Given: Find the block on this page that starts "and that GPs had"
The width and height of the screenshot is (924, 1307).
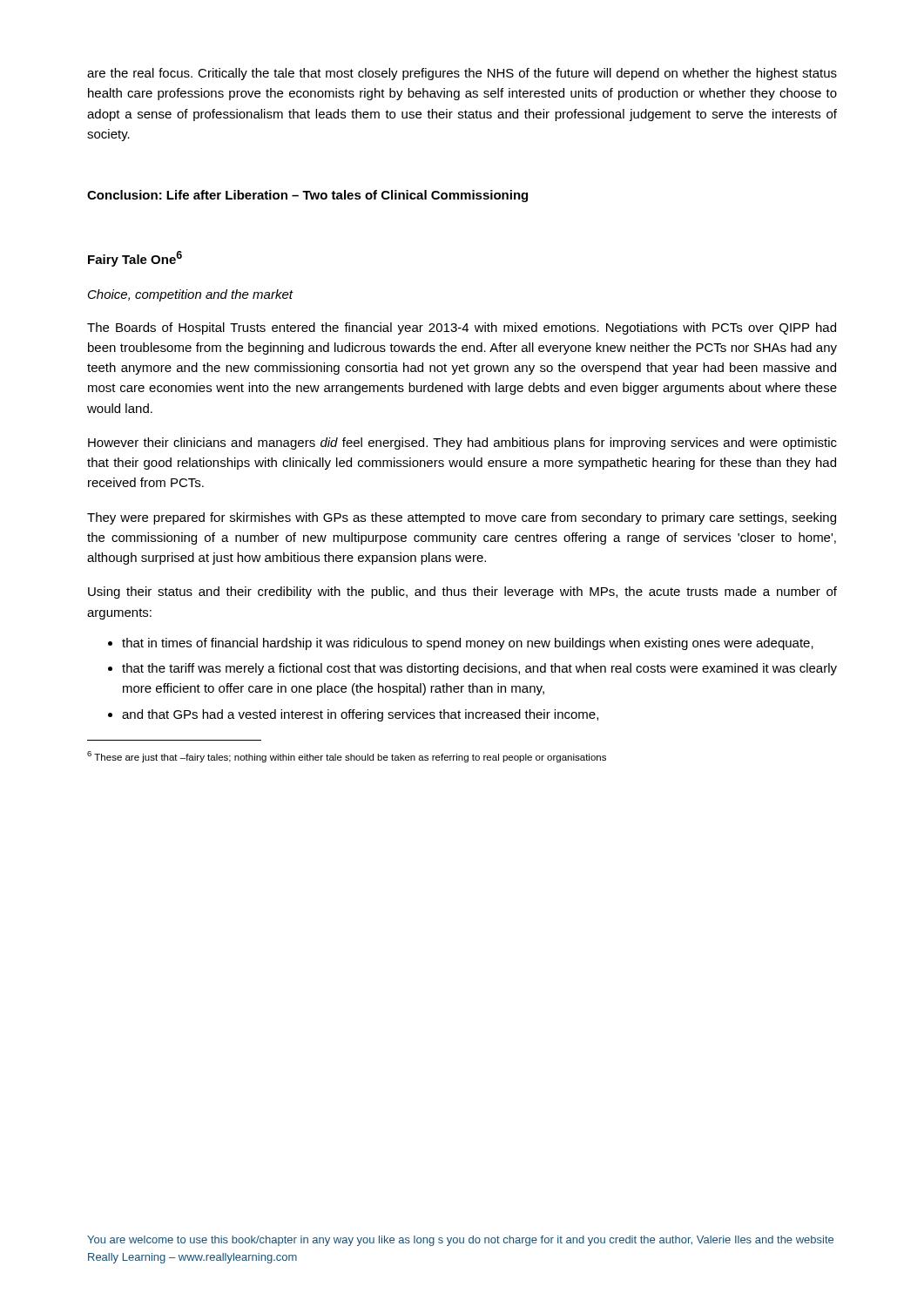Looking at the screenshot, I should (x=361, y=714).
